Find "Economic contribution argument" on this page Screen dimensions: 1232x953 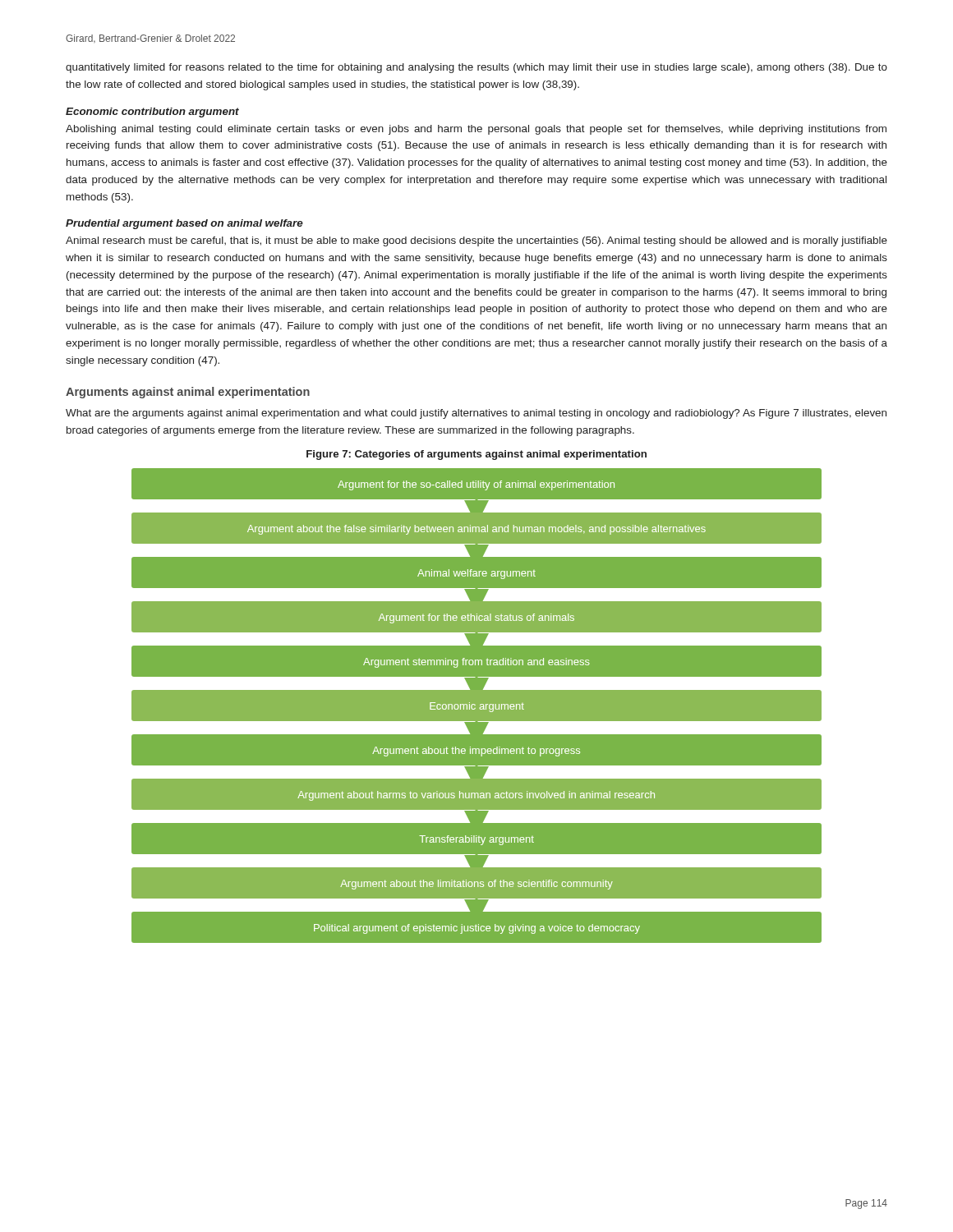pyautogui.click(x=152, y=111)
